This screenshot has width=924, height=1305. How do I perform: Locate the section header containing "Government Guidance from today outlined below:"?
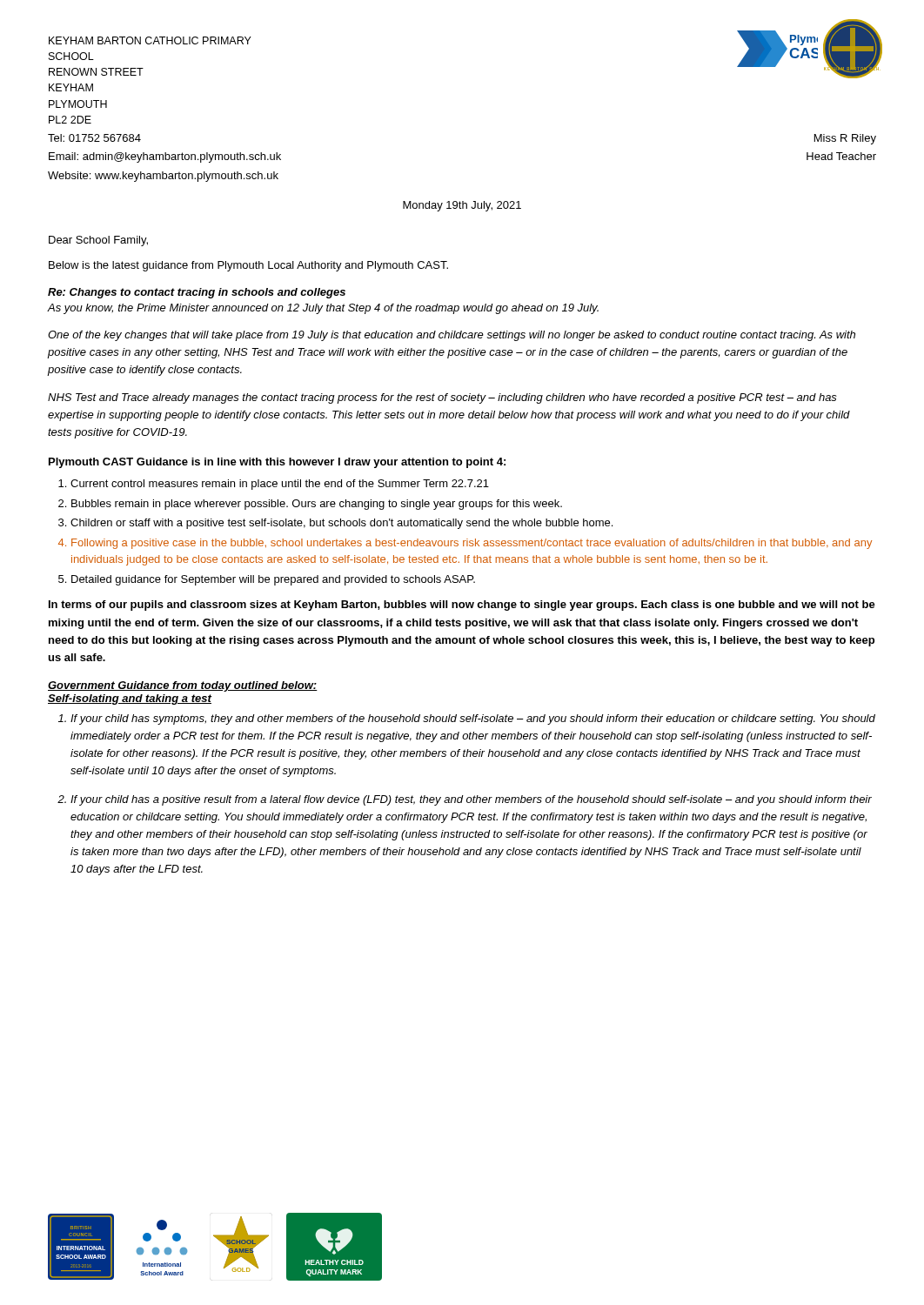pyautogui.click(x=182, y=685)
